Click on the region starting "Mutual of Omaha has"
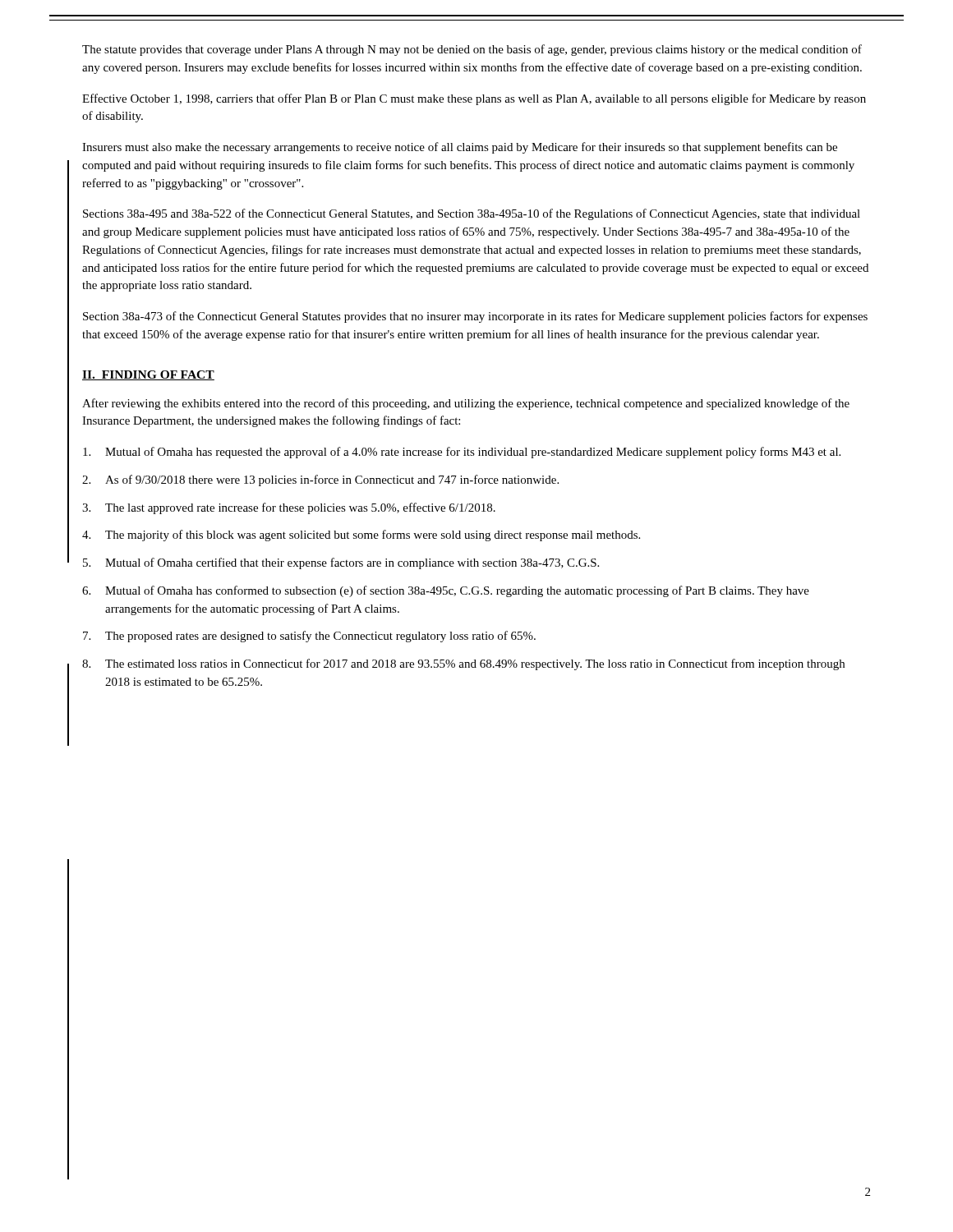 tap(462, 452)
